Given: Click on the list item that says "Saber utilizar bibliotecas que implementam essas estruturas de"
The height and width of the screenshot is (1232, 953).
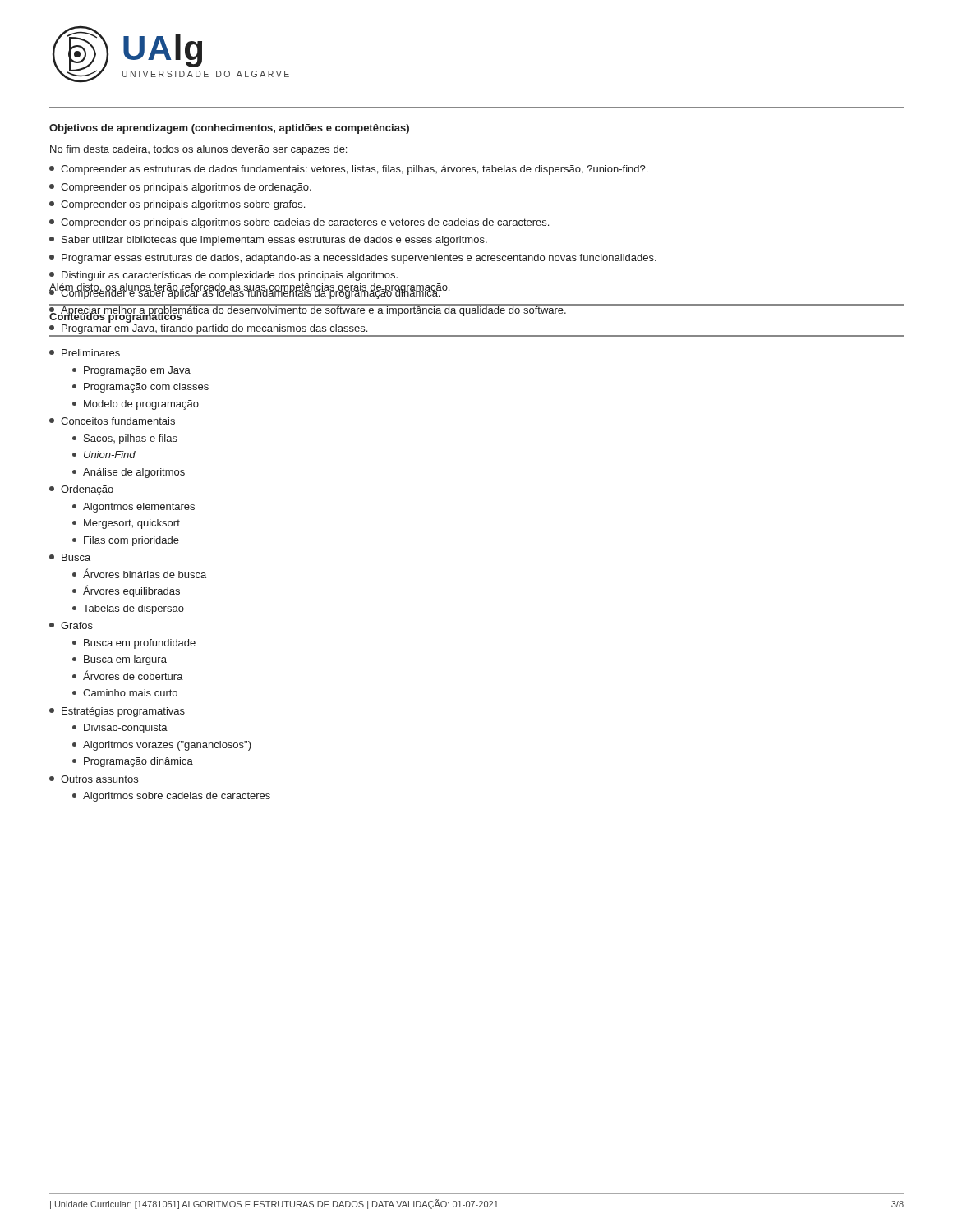Looking at the screenshot, I should coord(268,240).
